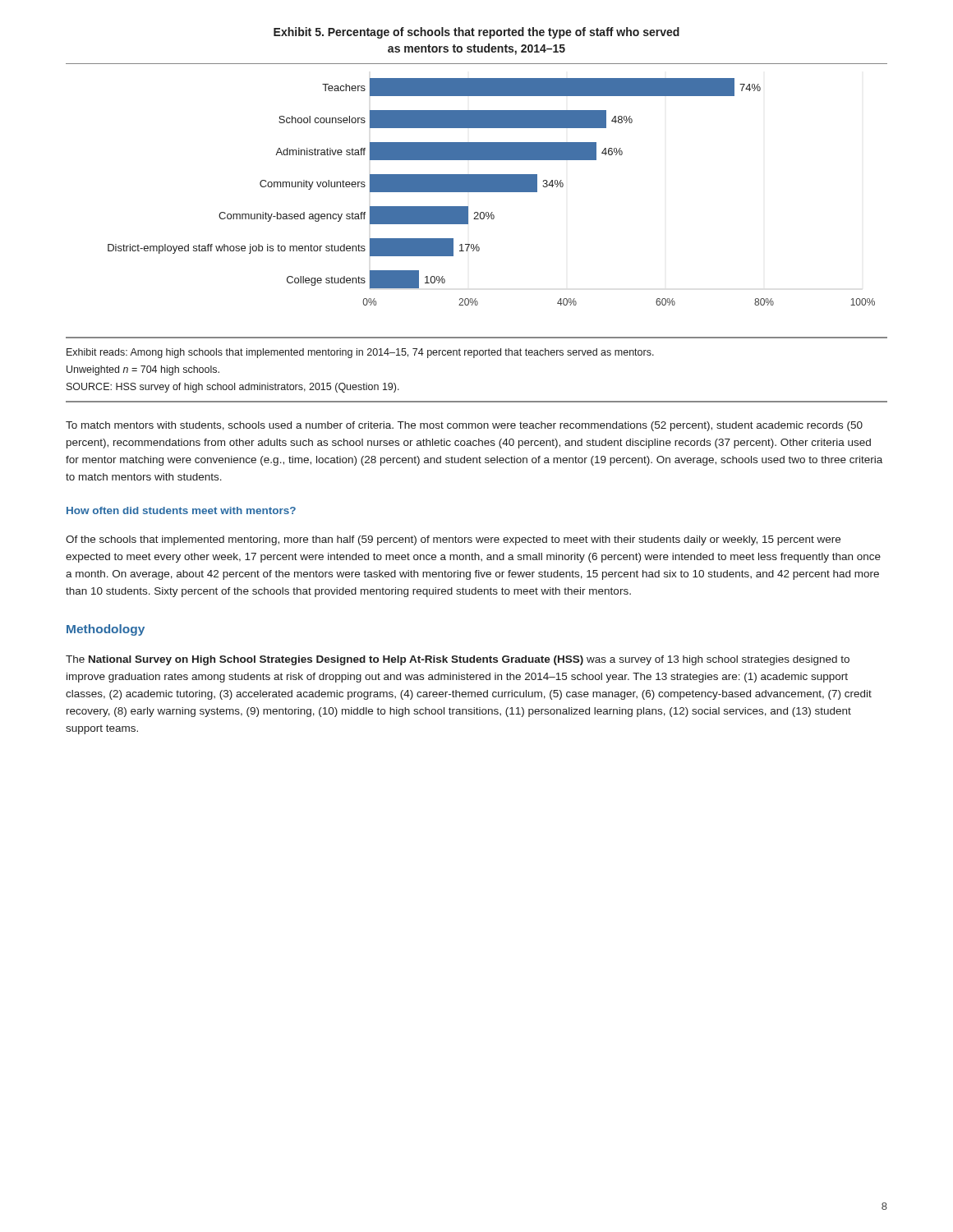
Task: Find "How often did students meet with mentors?" on this page
Action: pyautogui.click(x=181, y=511)
